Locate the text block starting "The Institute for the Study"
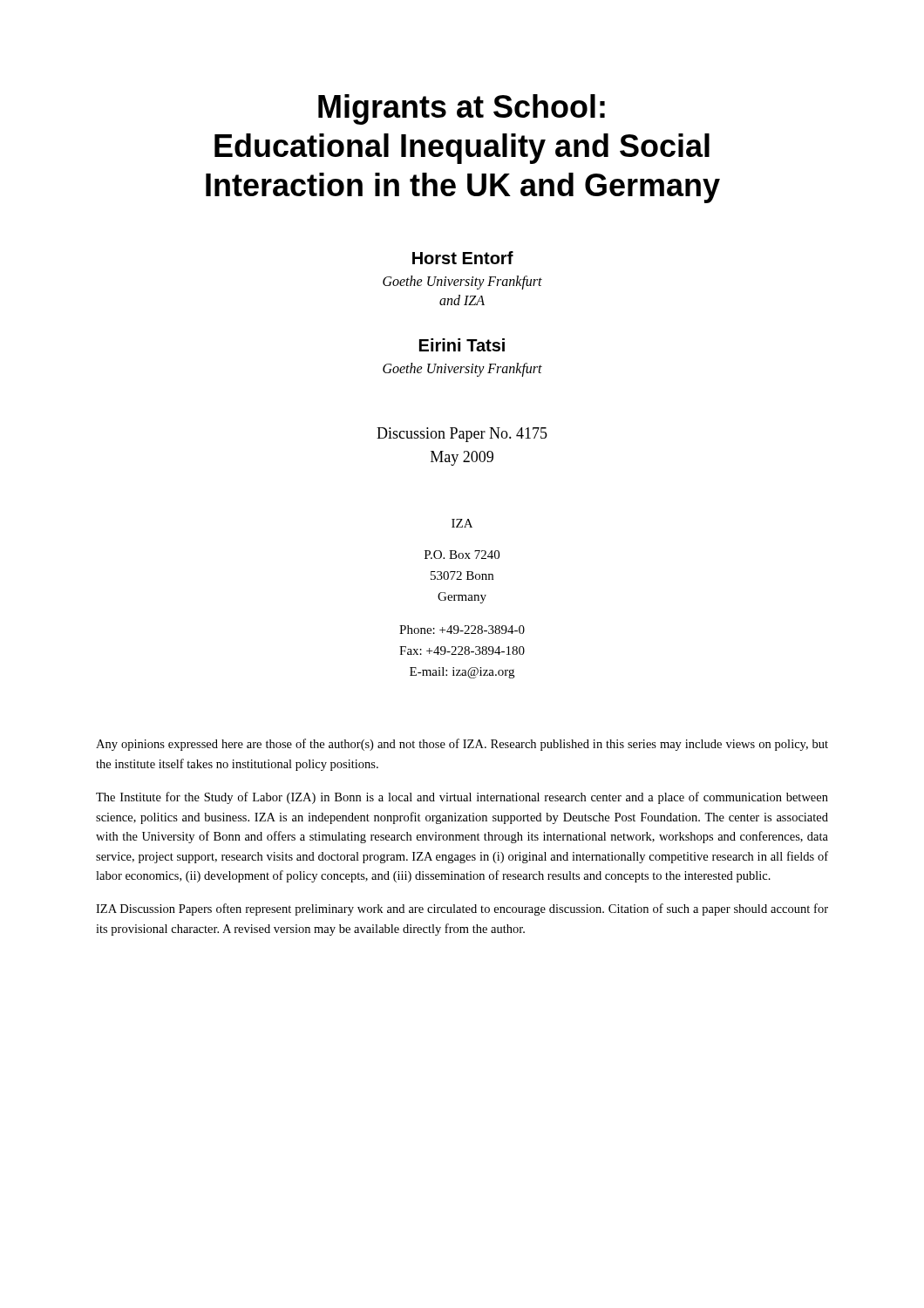Image resolution: width=924 pixels, height=1308 pixels. coord(462,836)
